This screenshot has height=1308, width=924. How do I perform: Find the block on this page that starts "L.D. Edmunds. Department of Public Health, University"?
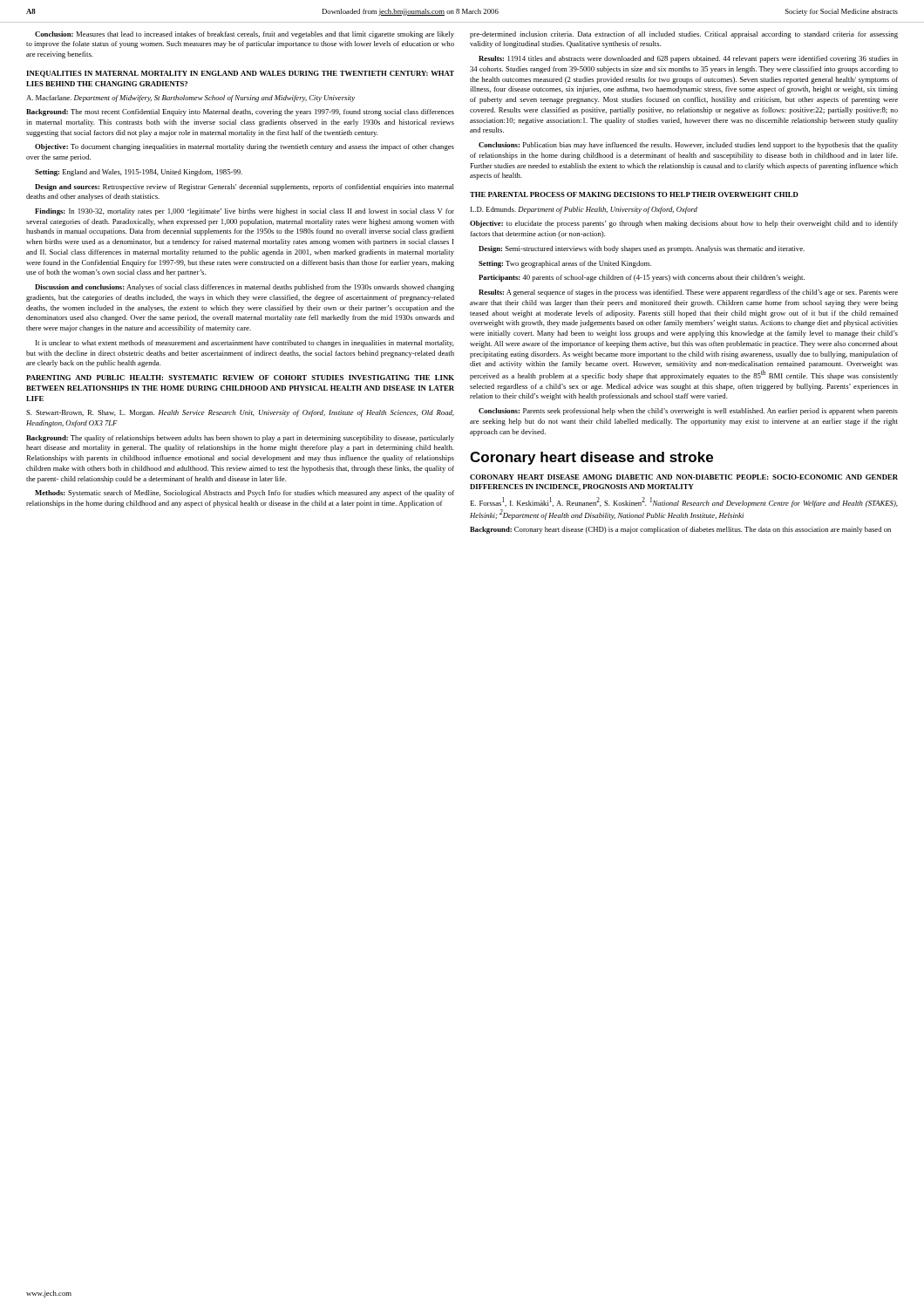click(x=684, y=210)
